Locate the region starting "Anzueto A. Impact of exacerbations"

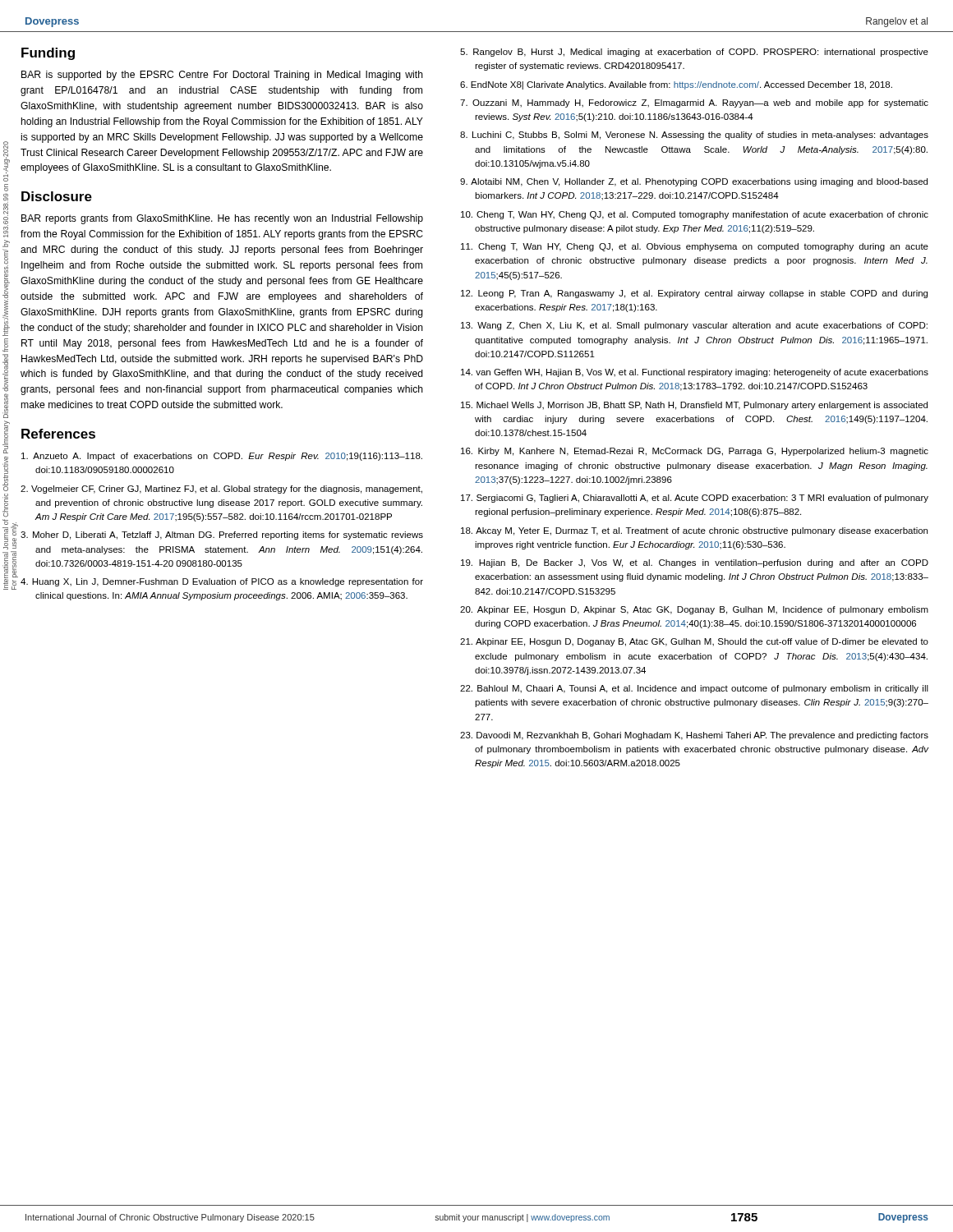coord(222,463)
